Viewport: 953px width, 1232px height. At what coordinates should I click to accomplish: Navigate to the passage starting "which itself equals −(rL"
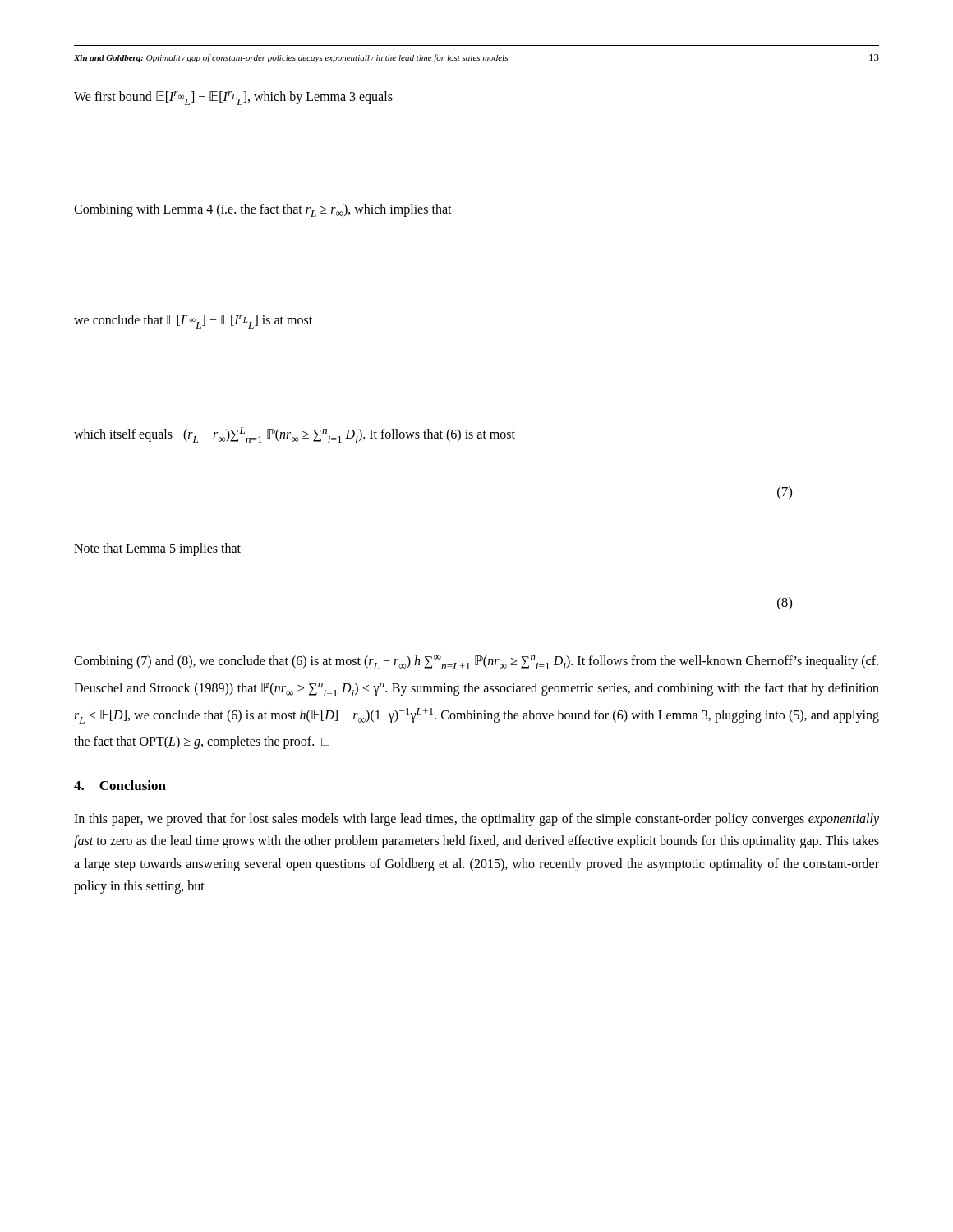pos(476,435)
